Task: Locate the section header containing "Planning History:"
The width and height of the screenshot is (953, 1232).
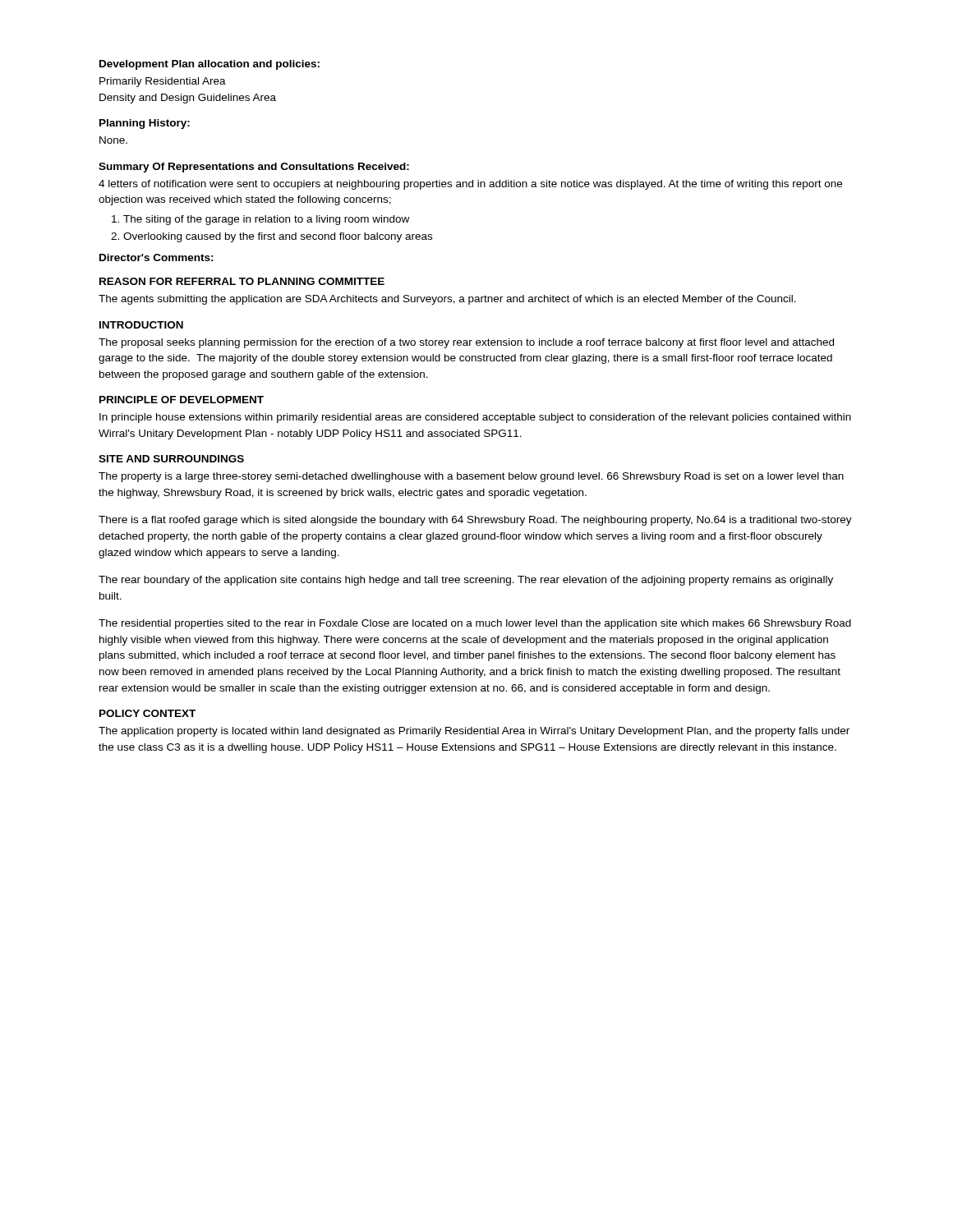Action: tap(144, 123)
